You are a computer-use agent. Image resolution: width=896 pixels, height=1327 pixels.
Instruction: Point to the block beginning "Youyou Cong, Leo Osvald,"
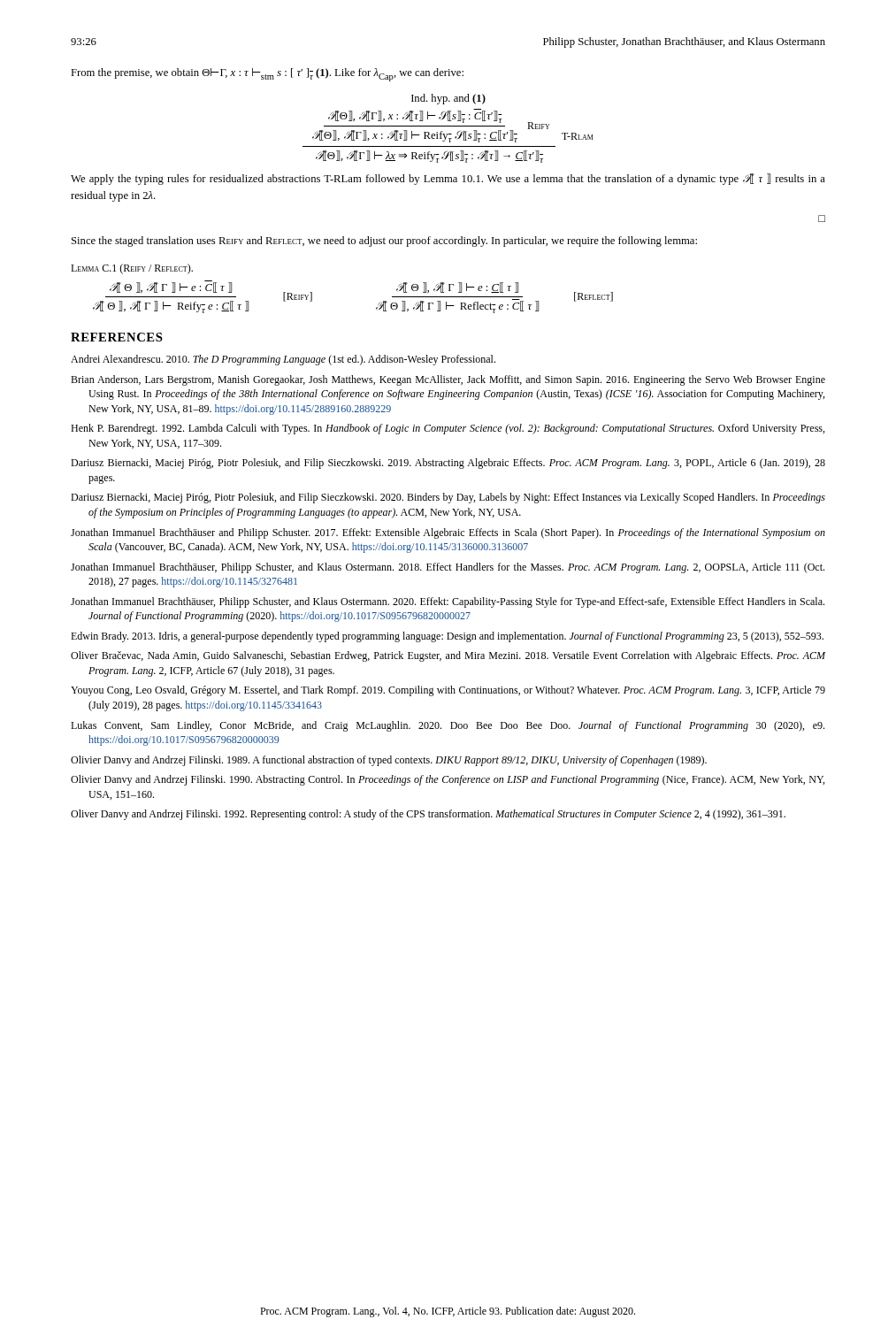pos(457,698)
